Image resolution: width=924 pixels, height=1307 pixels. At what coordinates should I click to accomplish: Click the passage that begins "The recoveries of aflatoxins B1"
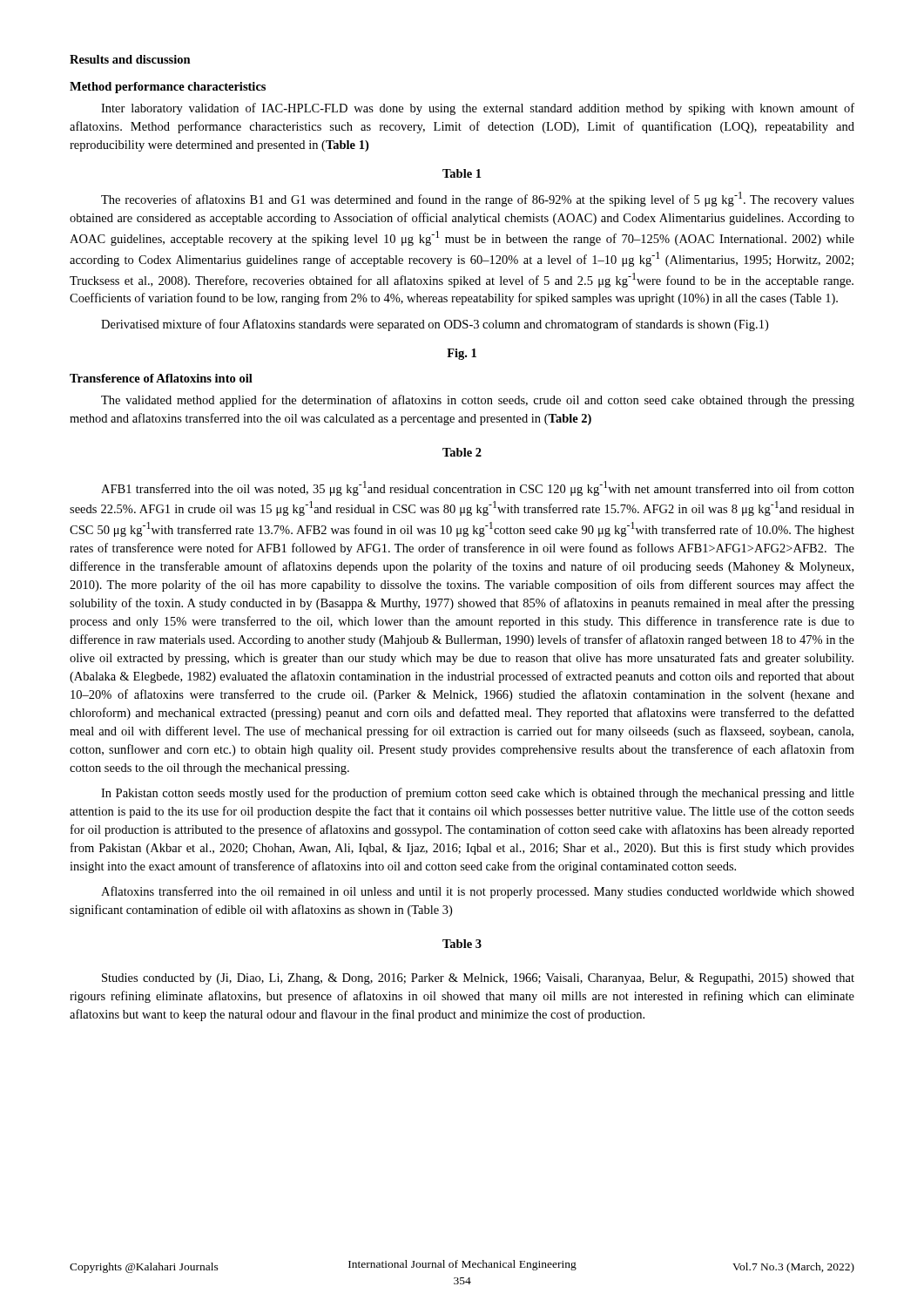[x=462, y=261]
